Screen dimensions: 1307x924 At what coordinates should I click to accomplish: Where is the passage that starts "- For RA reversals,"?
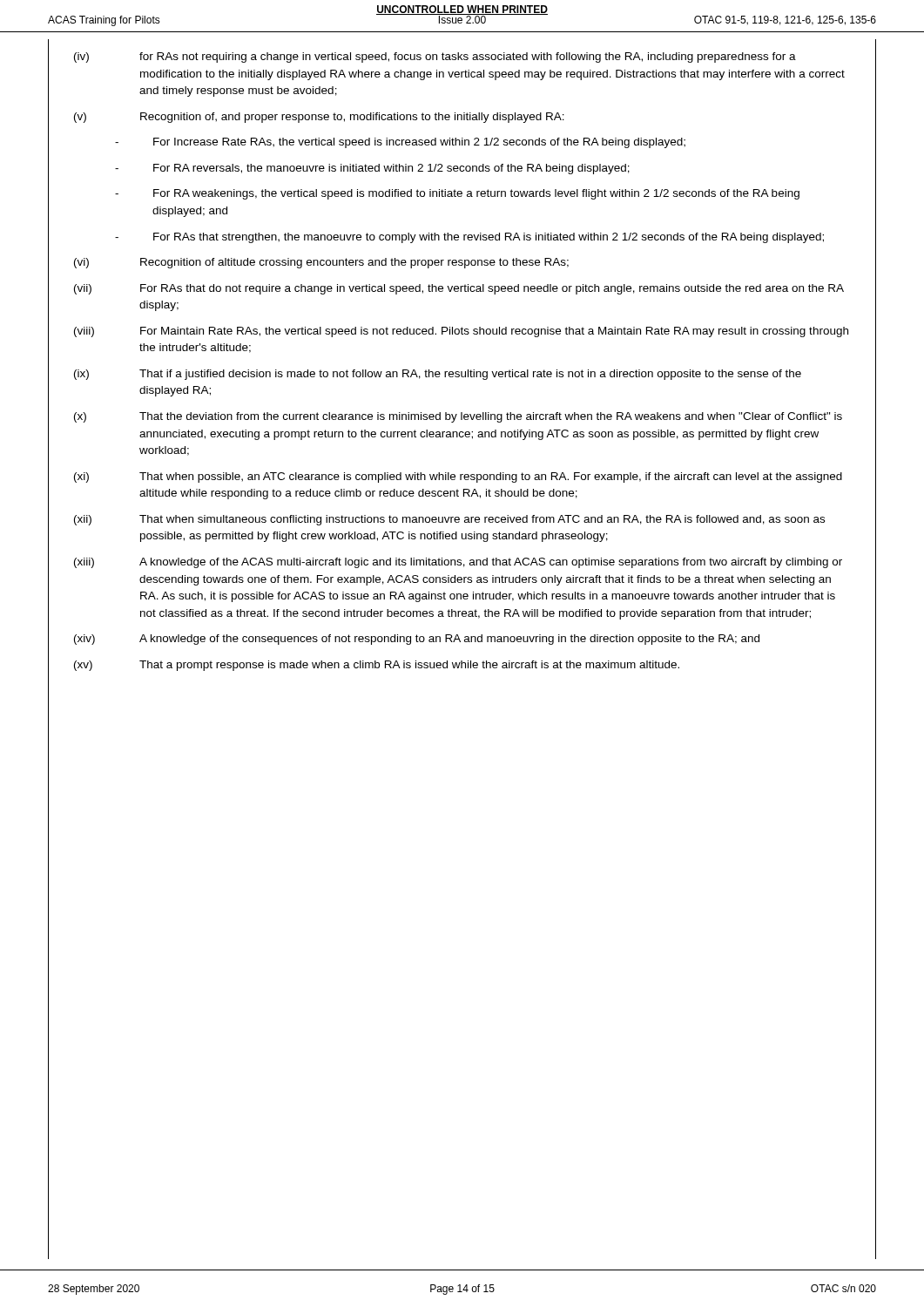click(483, 168)
